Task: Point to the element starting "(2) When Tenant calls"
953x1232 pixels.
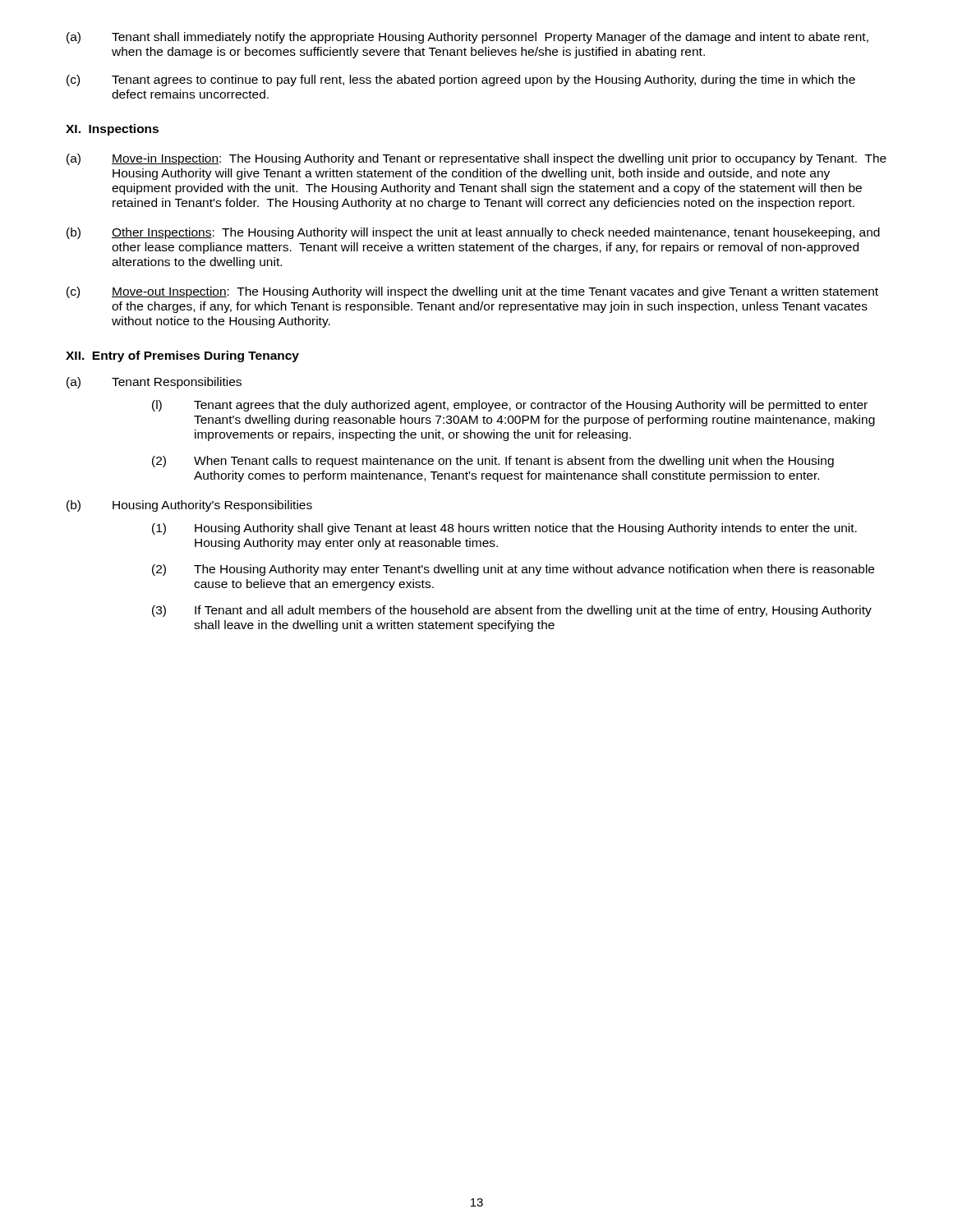Action: [x=519, y=468]
